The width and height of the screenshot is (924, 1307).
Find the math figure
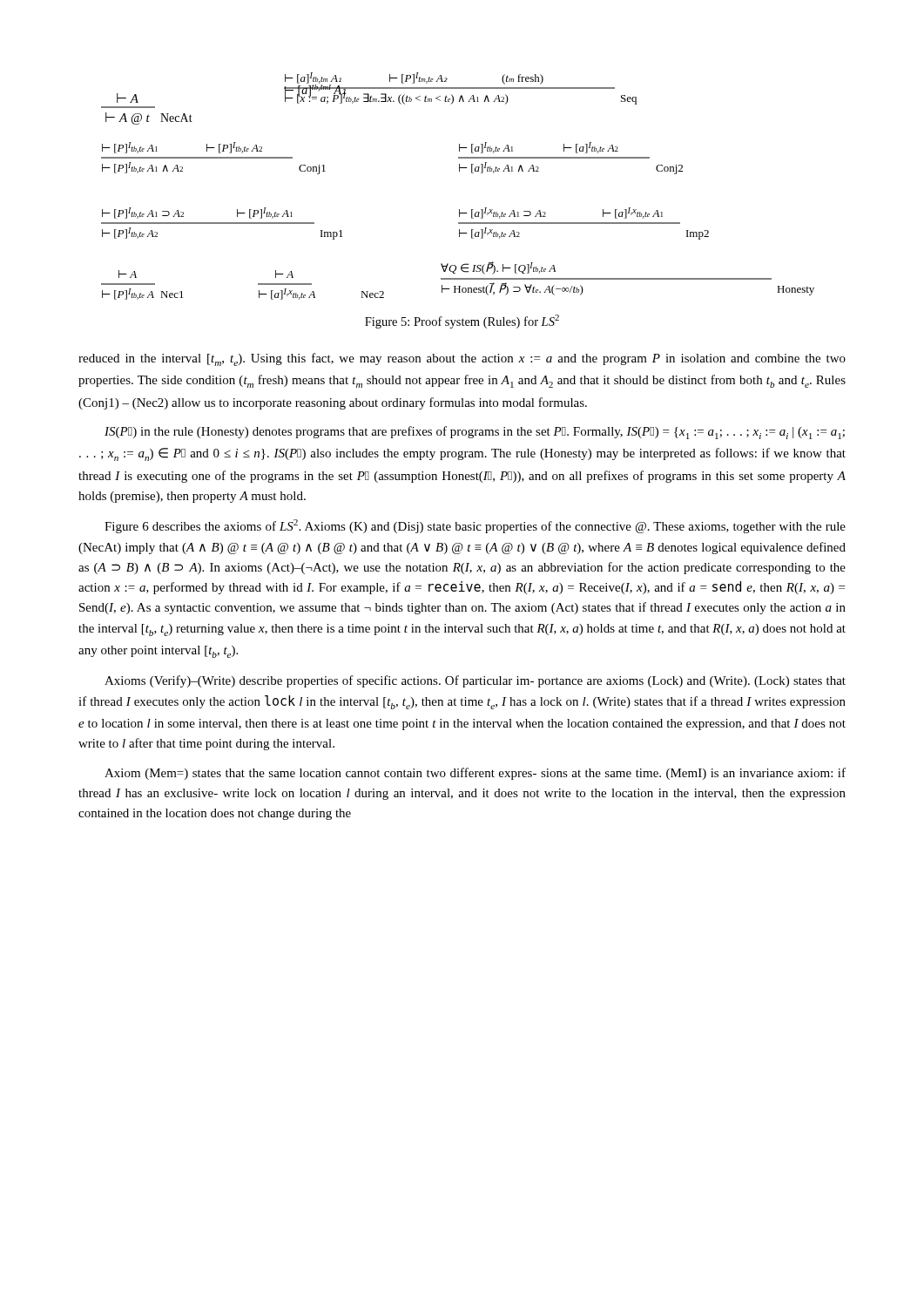(x=462, y=185)
